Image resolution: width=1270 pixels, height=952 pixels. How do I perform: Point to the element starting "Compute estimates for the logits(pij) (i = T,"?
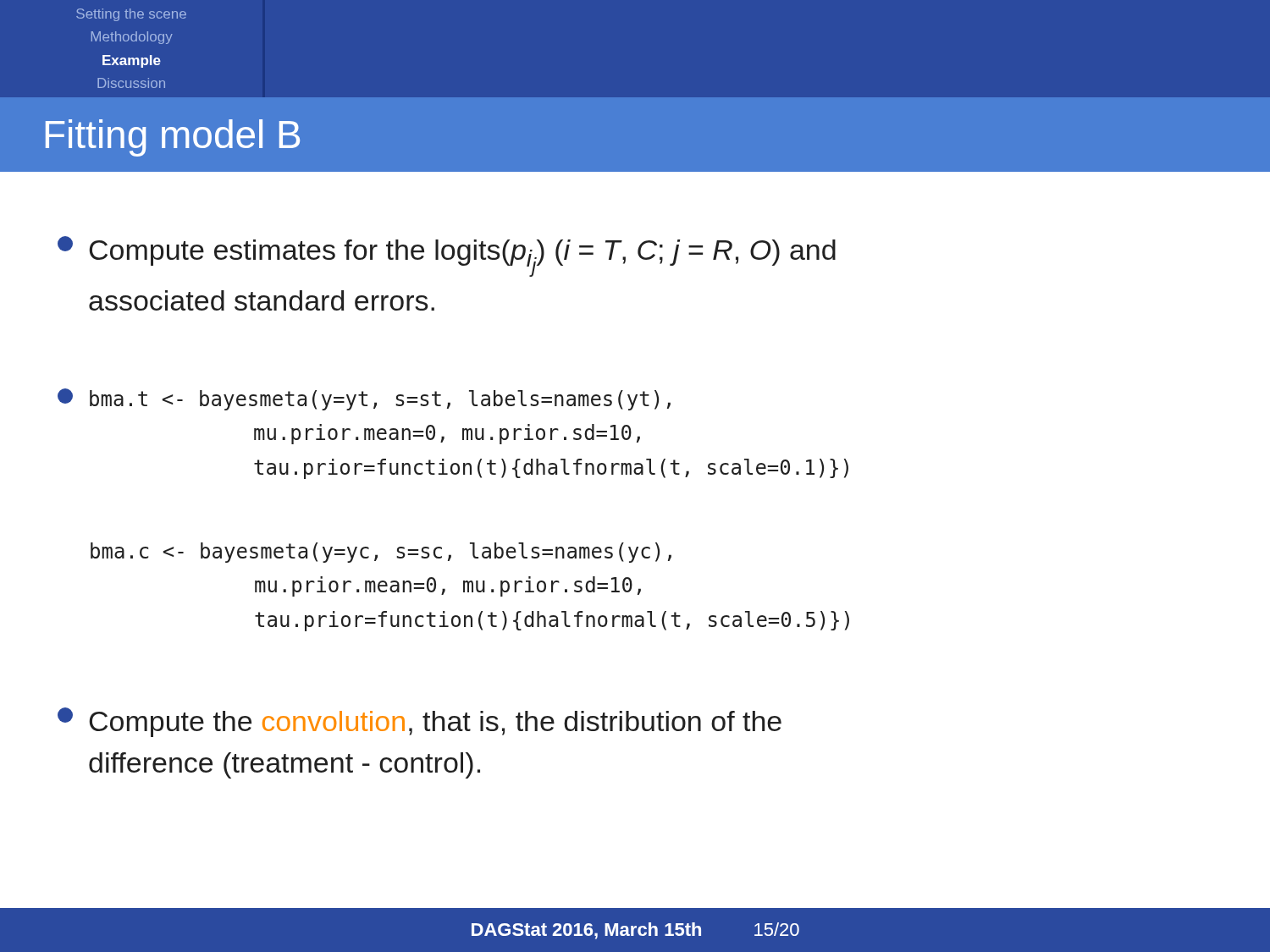(447, 275)
